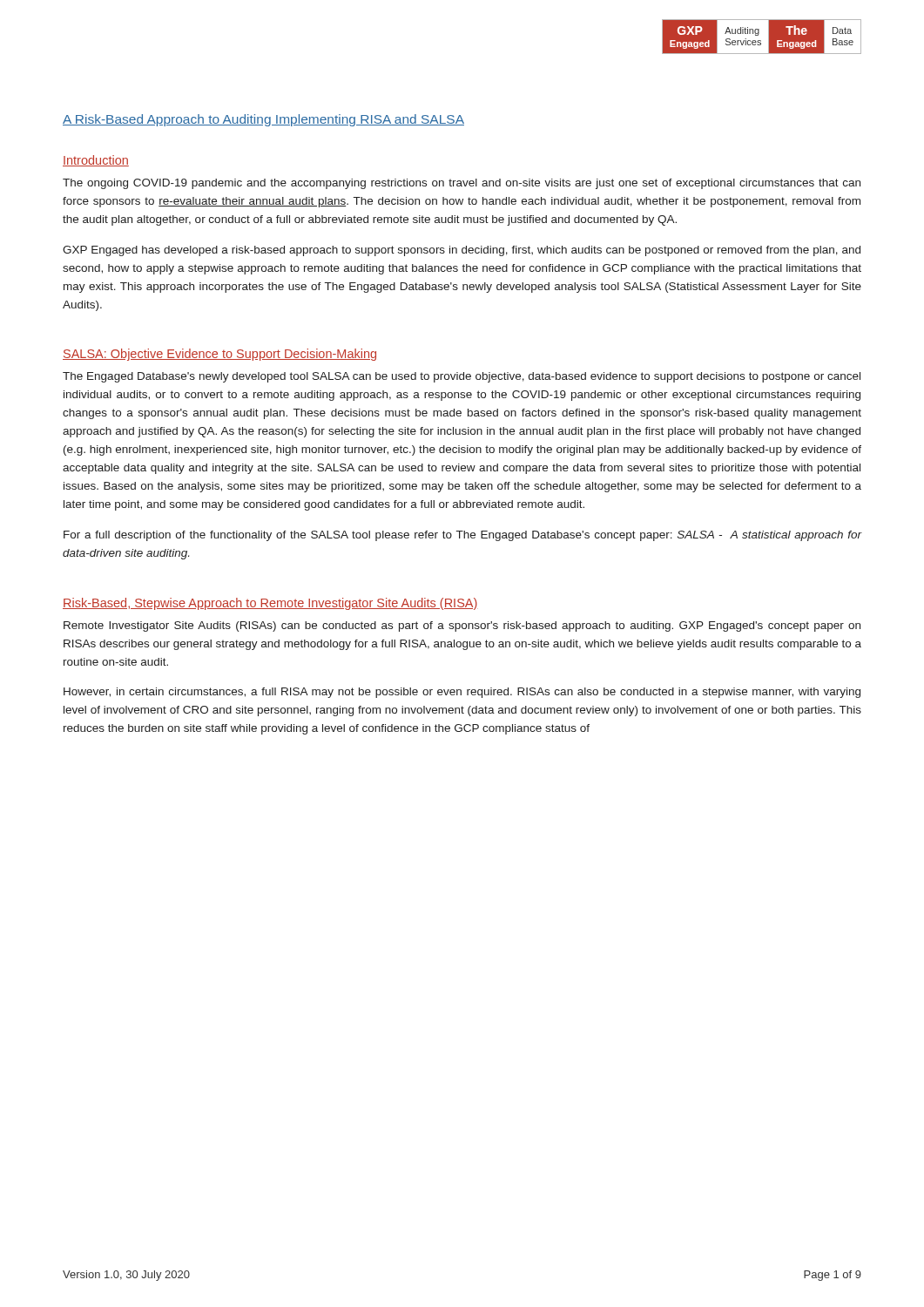The width and height of the screenshot is (924, 1307).
Task: Point to the block beginning "However, in certain circumstances, a"
Action: tap(462, 710)
